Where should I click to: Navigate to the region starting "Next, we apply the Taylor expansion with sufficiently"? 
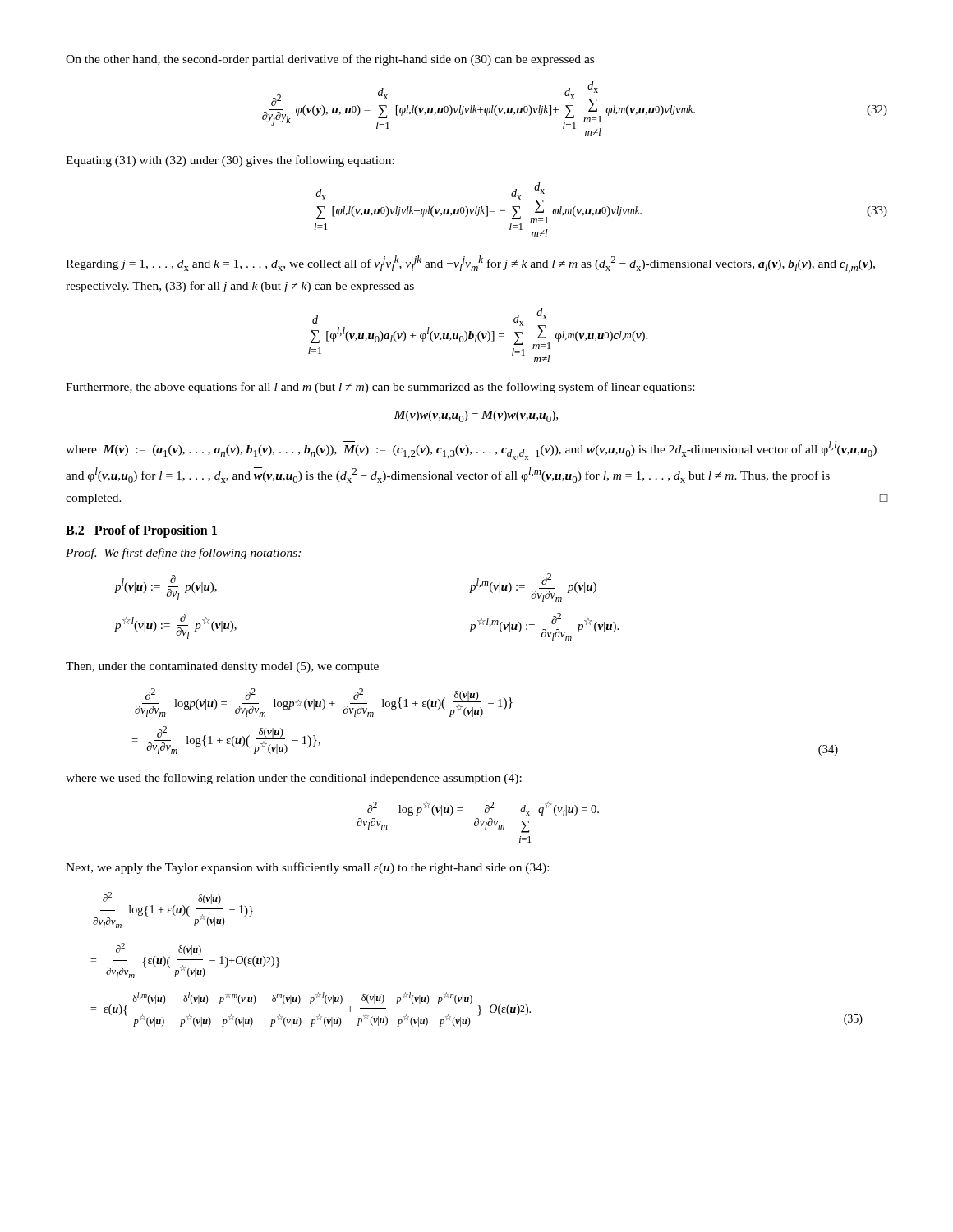[308, 867]
